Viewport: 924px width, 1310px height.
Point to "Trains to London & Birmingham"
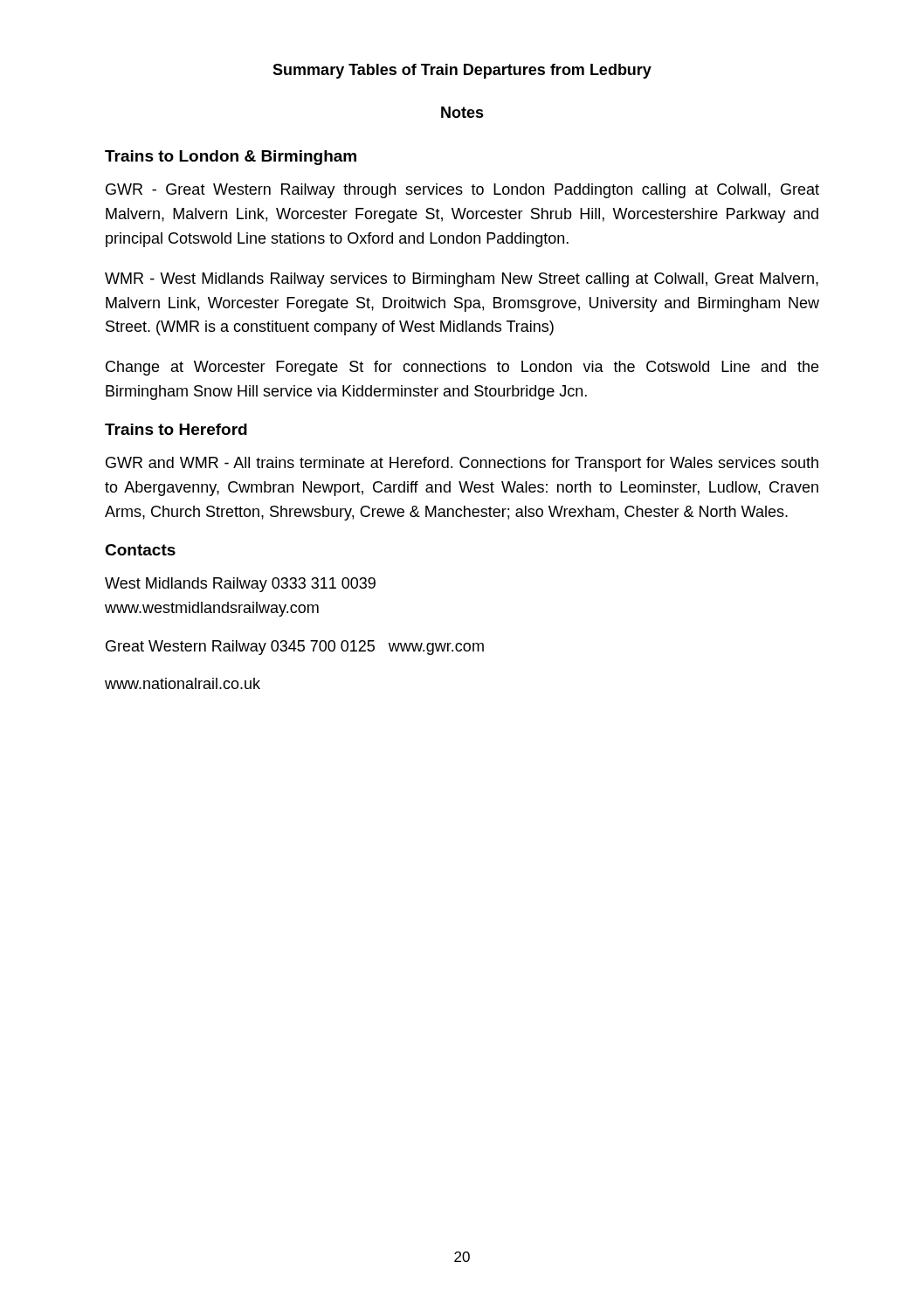tap(231, 156)
